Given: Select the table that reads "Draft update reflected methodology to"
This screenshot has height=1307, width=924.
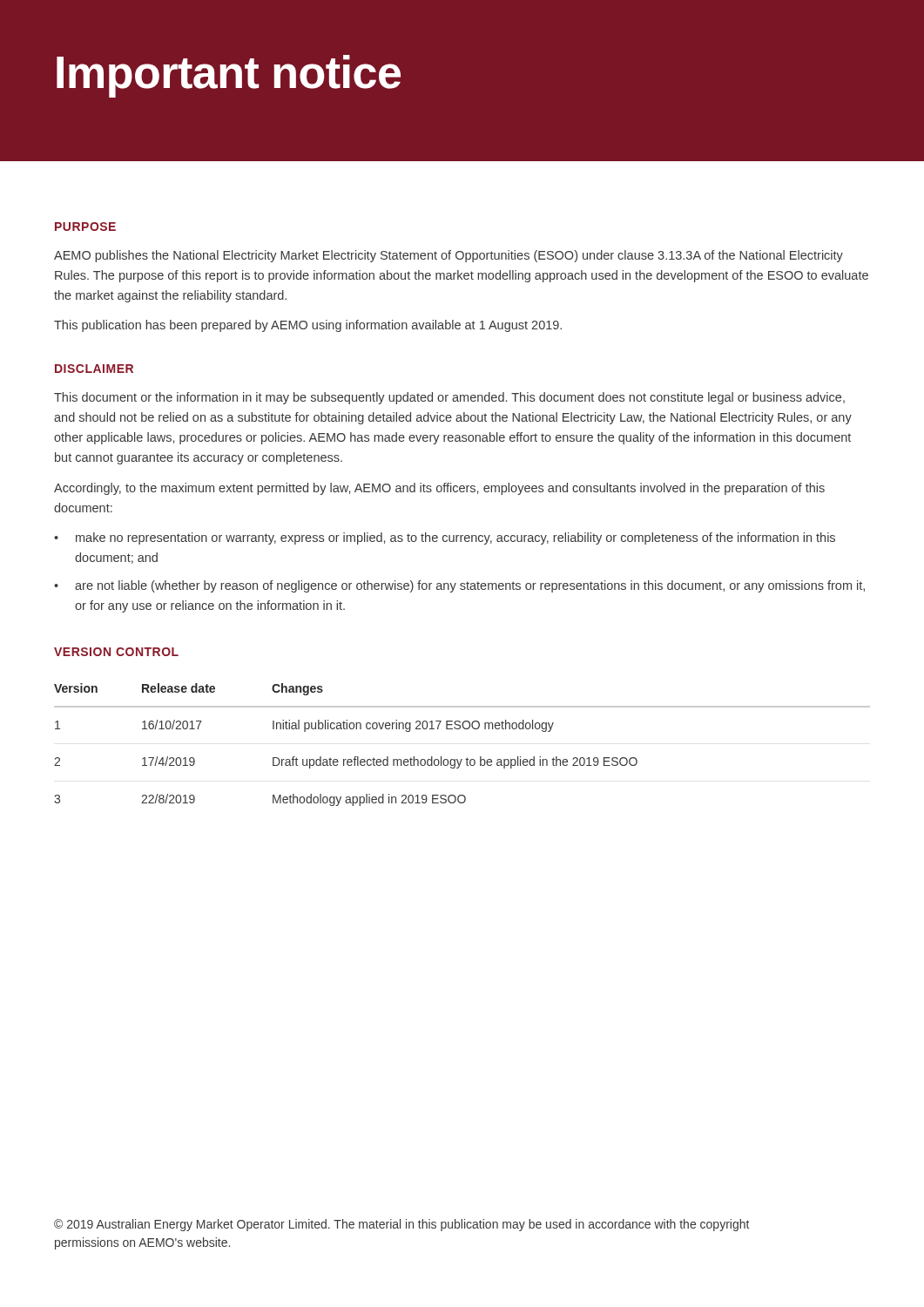Looking at the screenshot, I should (462, 745).
